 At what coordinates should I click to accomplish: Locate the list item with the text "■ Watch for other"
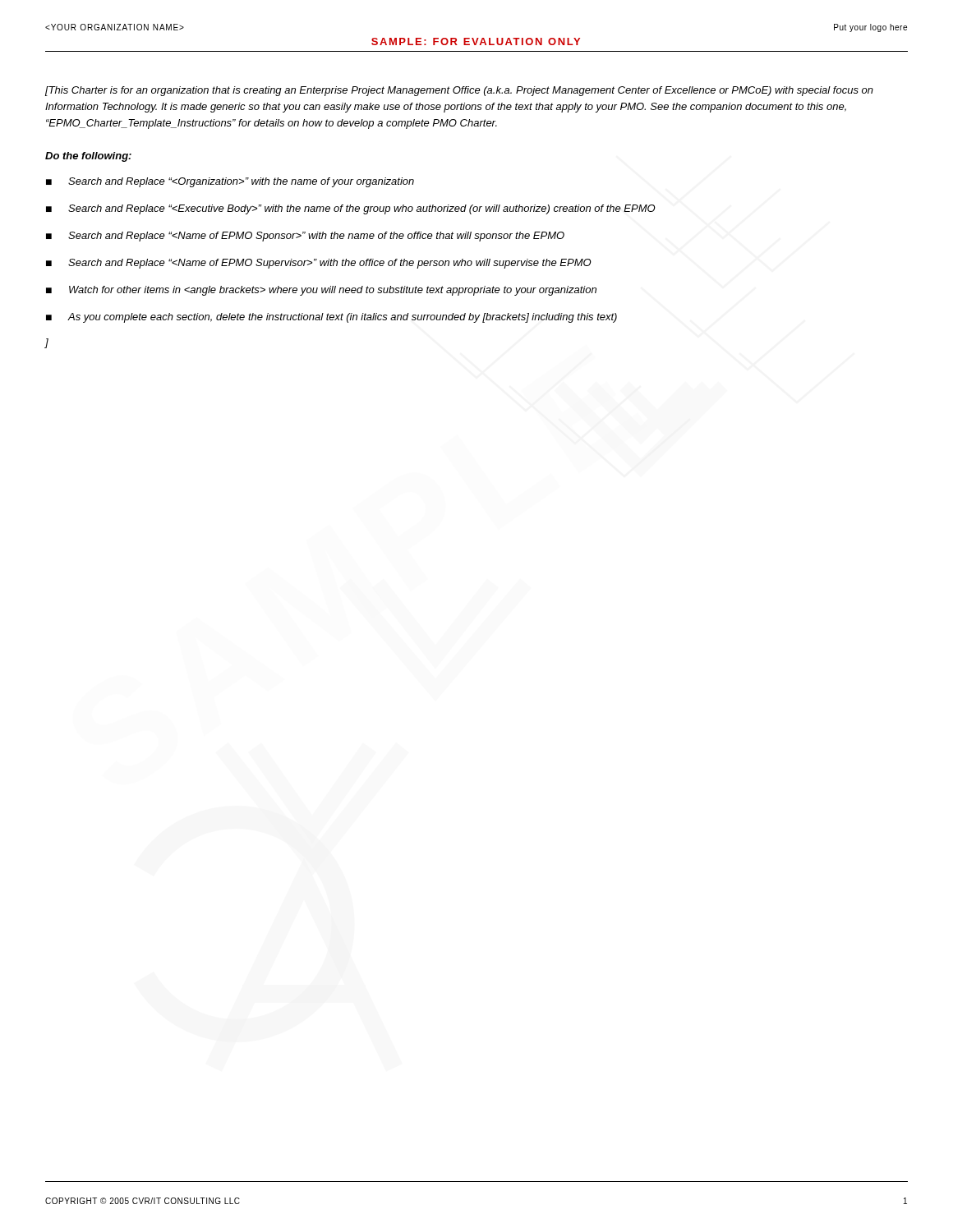point(321,291)
